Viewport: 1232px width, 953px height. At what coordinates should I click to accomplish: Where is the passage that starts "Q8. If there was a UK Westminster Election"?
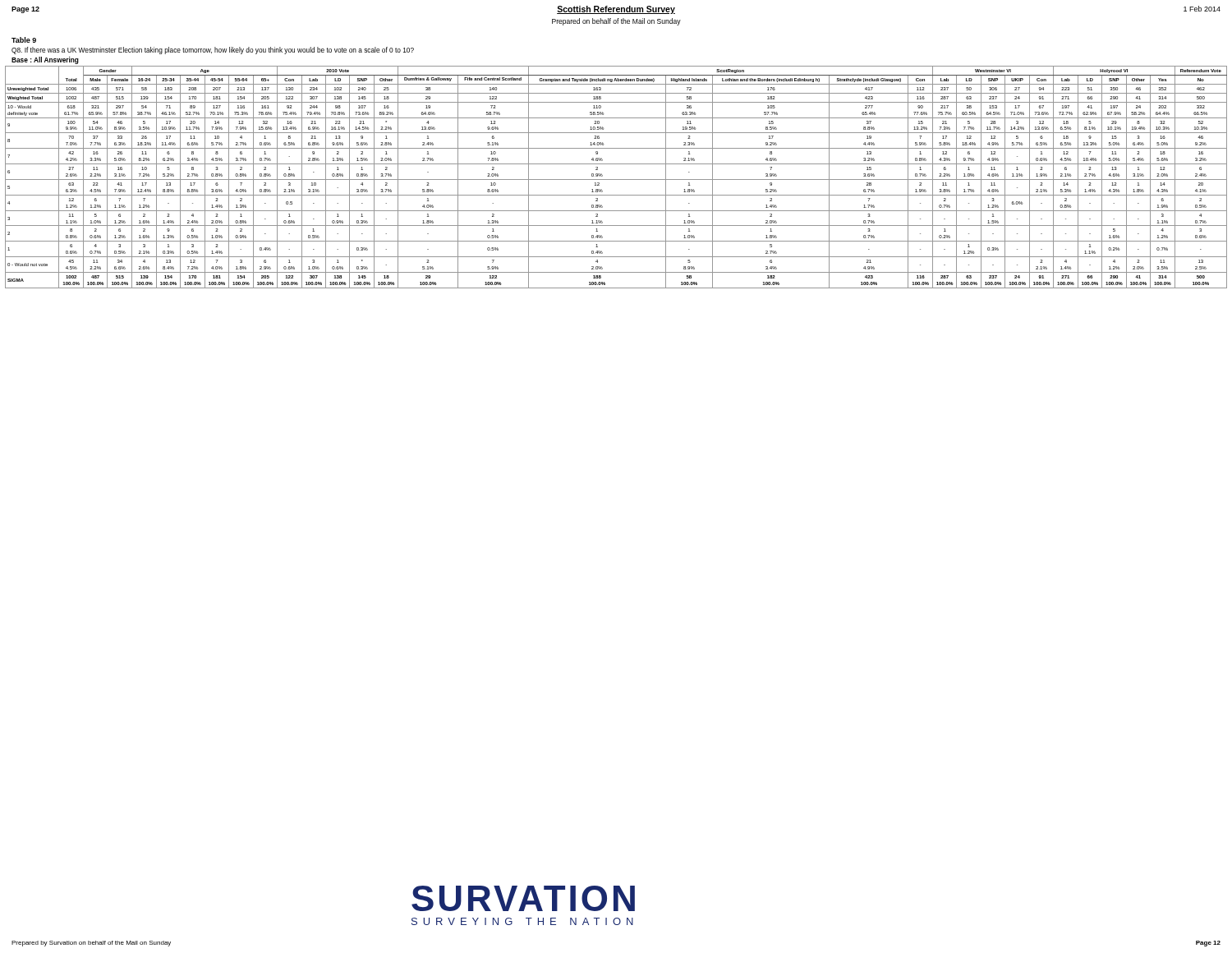point(213,50)
